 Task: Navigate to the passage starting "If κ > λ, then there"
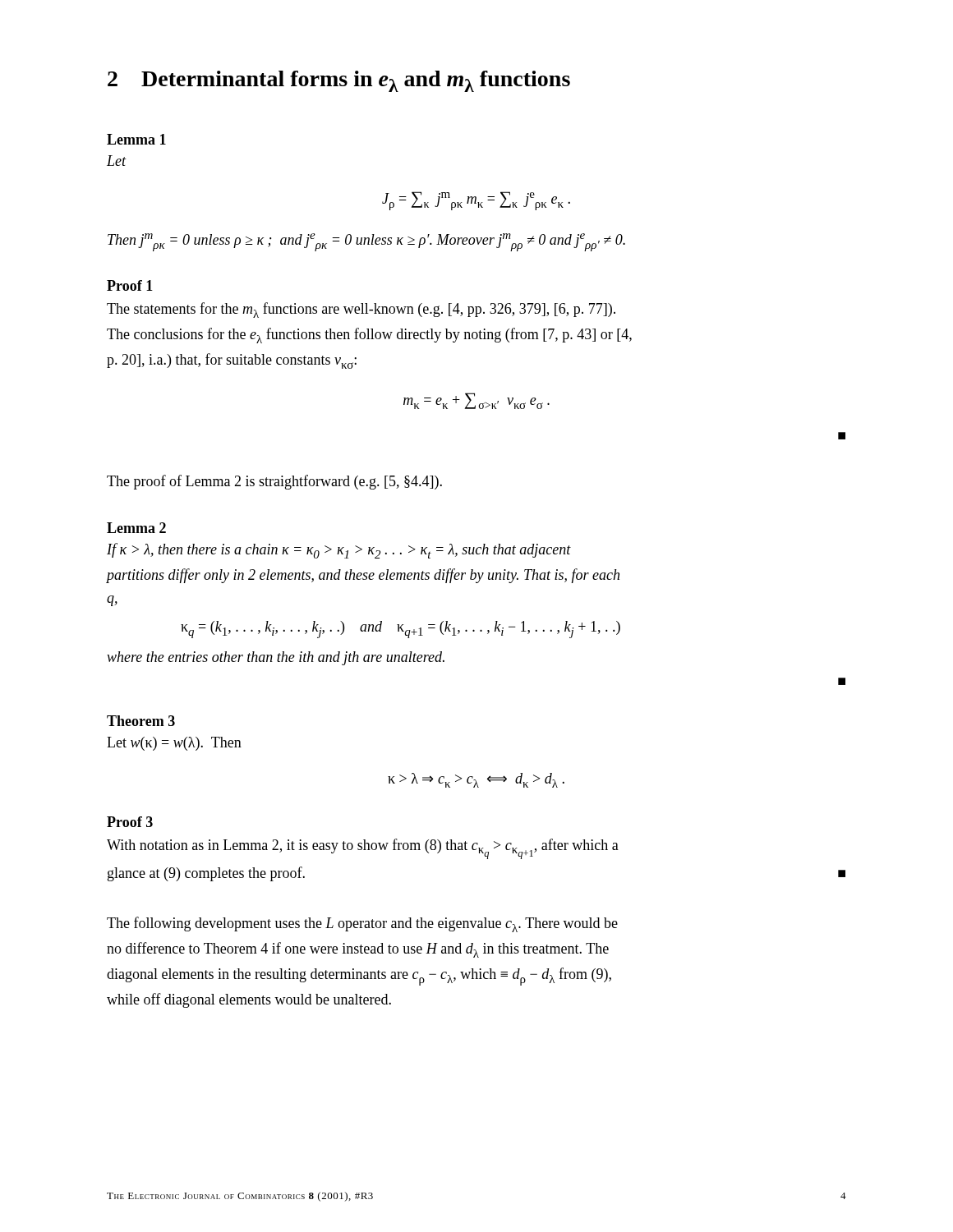pos(364,574)
